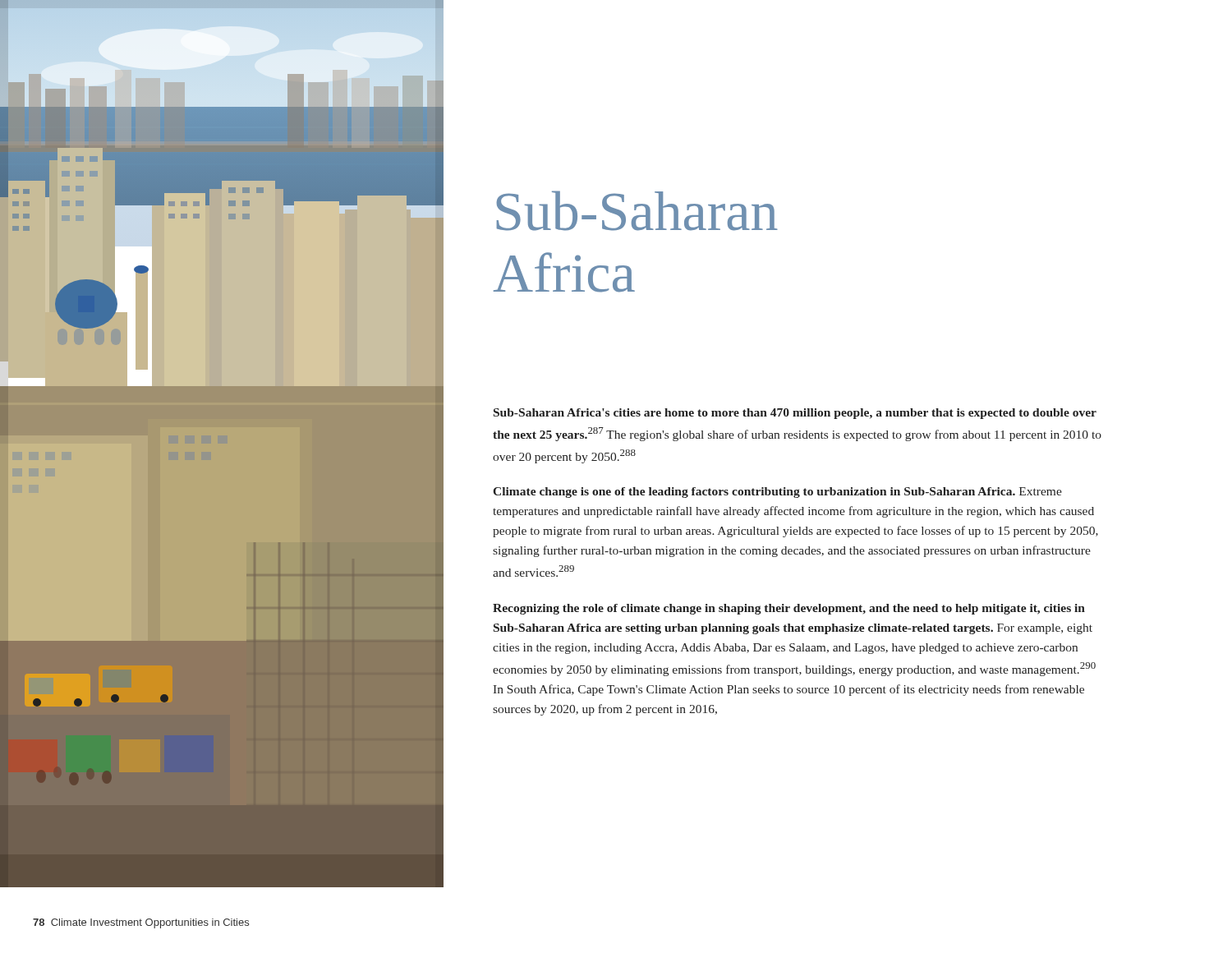Find the text starting "Climate change is one of the"
The image size is (1232, 953).
801,532
